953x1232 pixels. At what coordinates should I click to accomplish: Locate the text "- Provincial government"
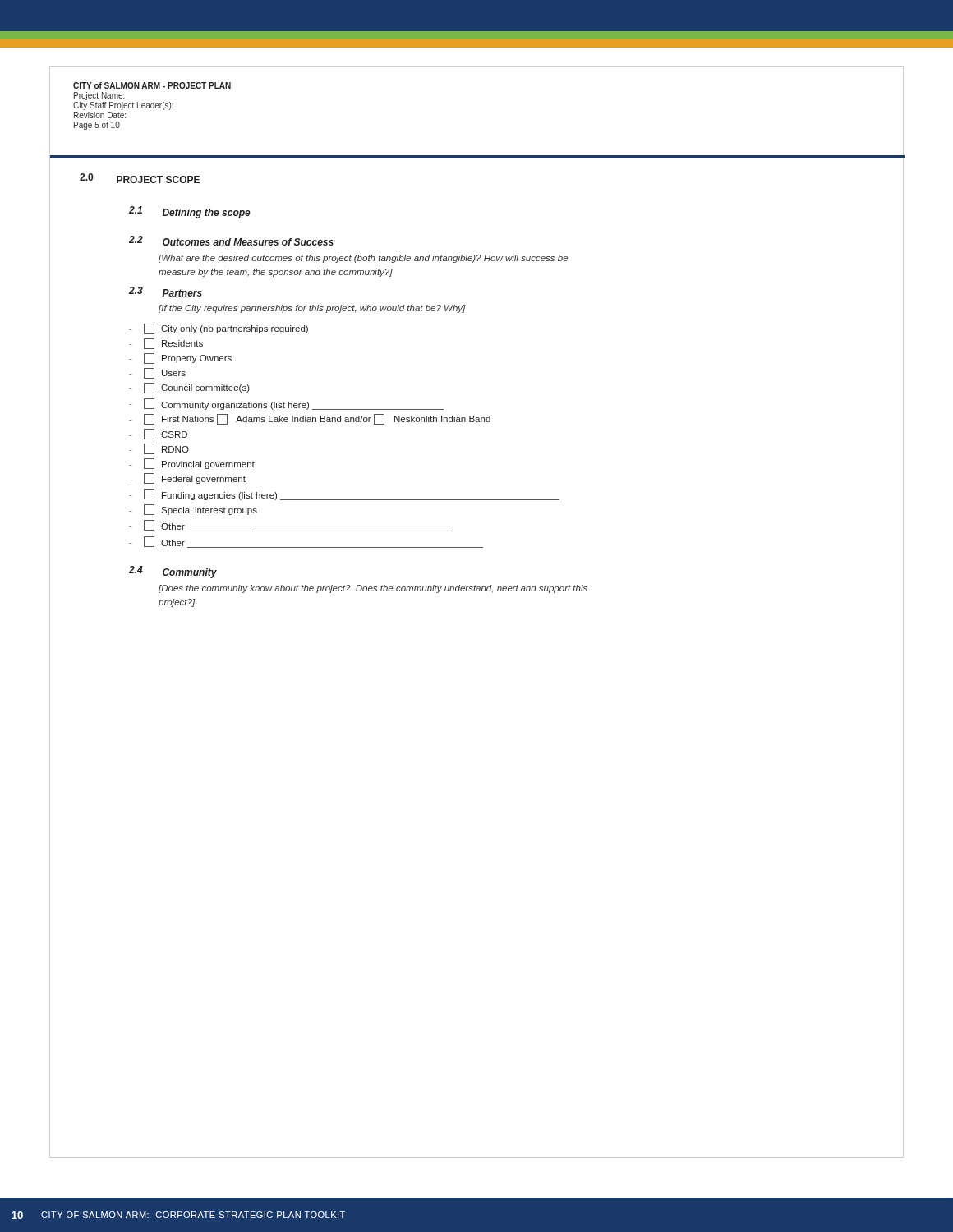(x=192, y=464)
